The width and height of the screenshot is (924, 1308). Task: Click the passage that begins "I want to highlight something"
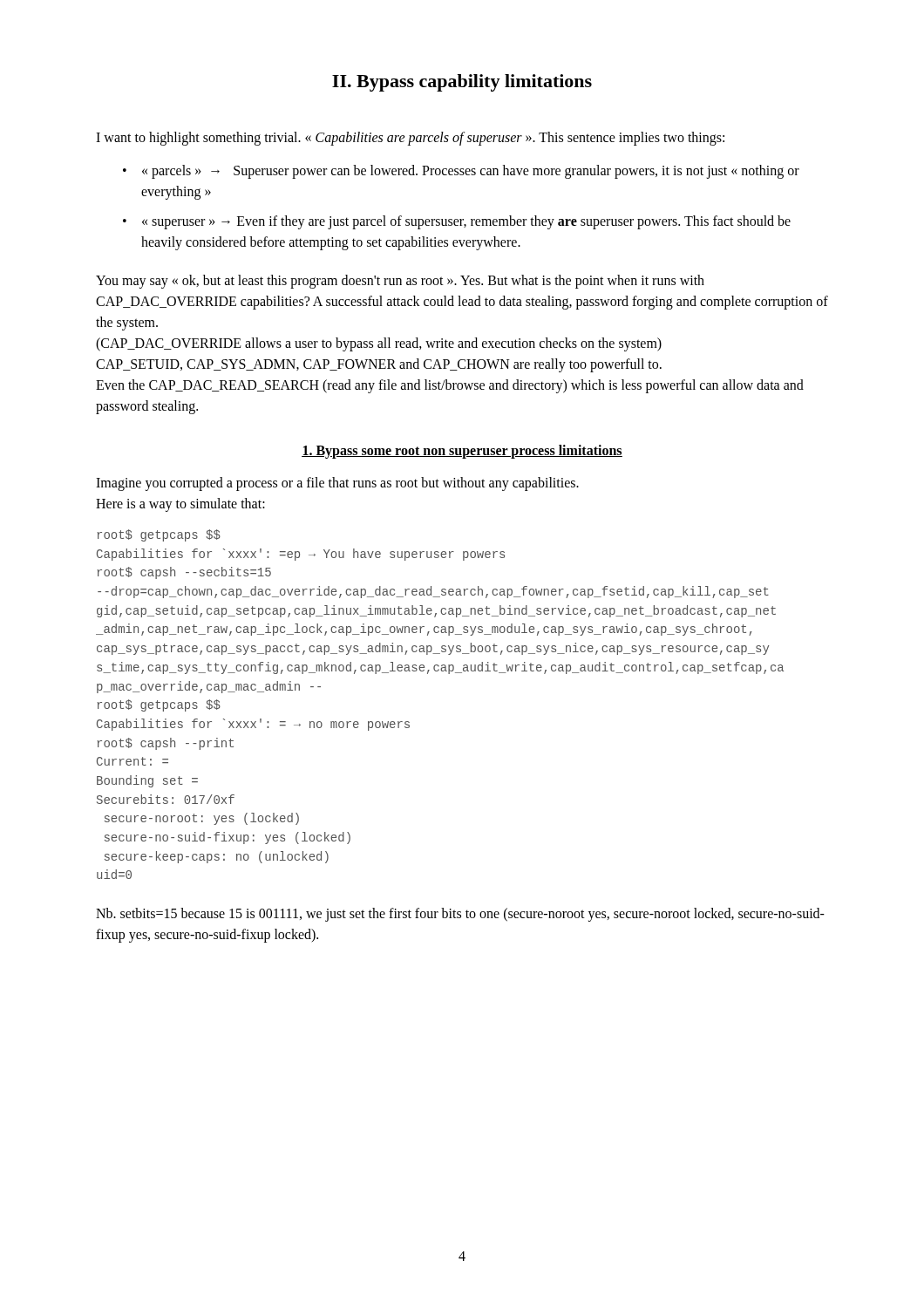click(x=411, y=137)
